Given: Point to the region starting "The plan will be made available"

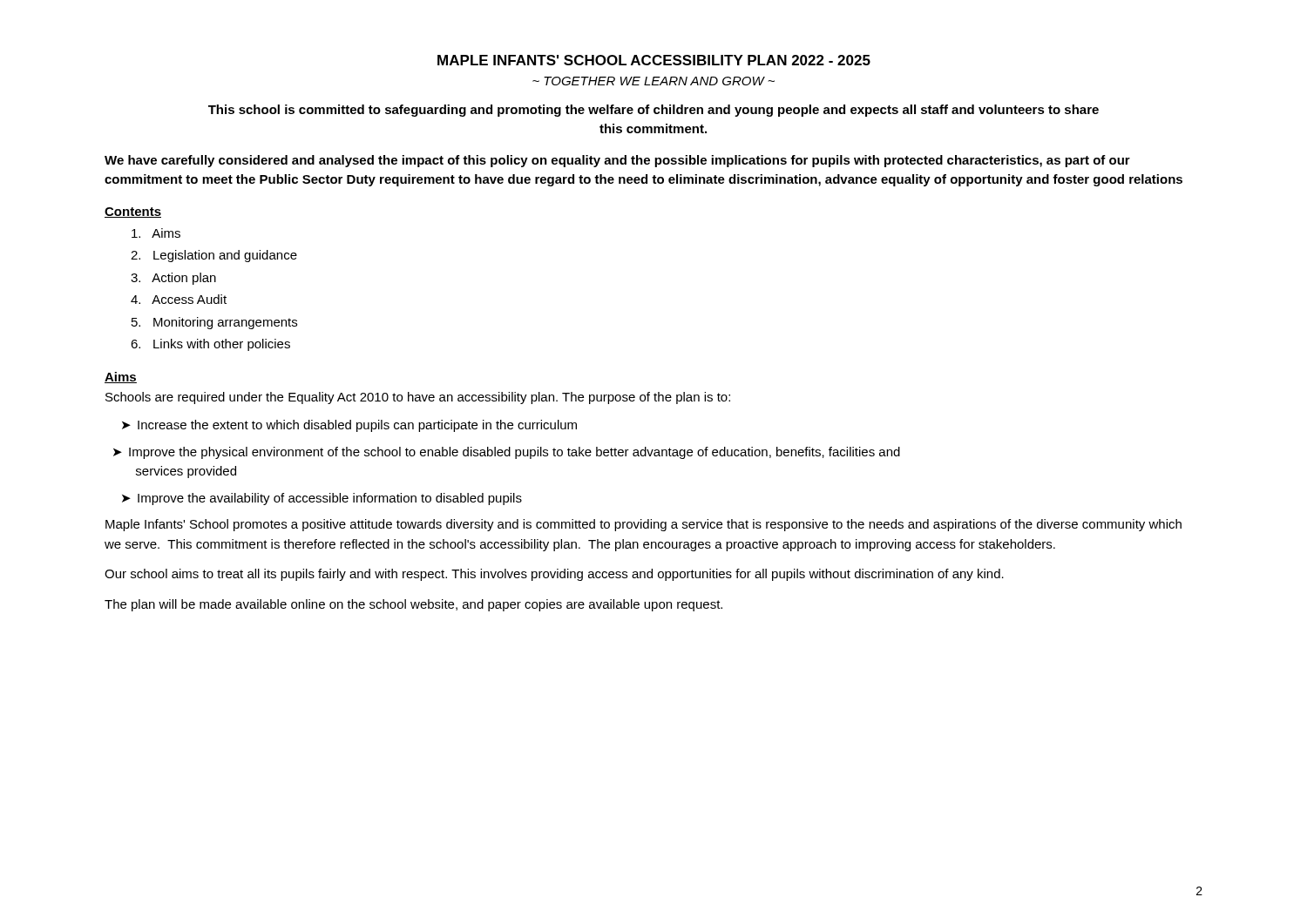Looking at the screenshot, I should pyautogui.click(x=414, y=604).
